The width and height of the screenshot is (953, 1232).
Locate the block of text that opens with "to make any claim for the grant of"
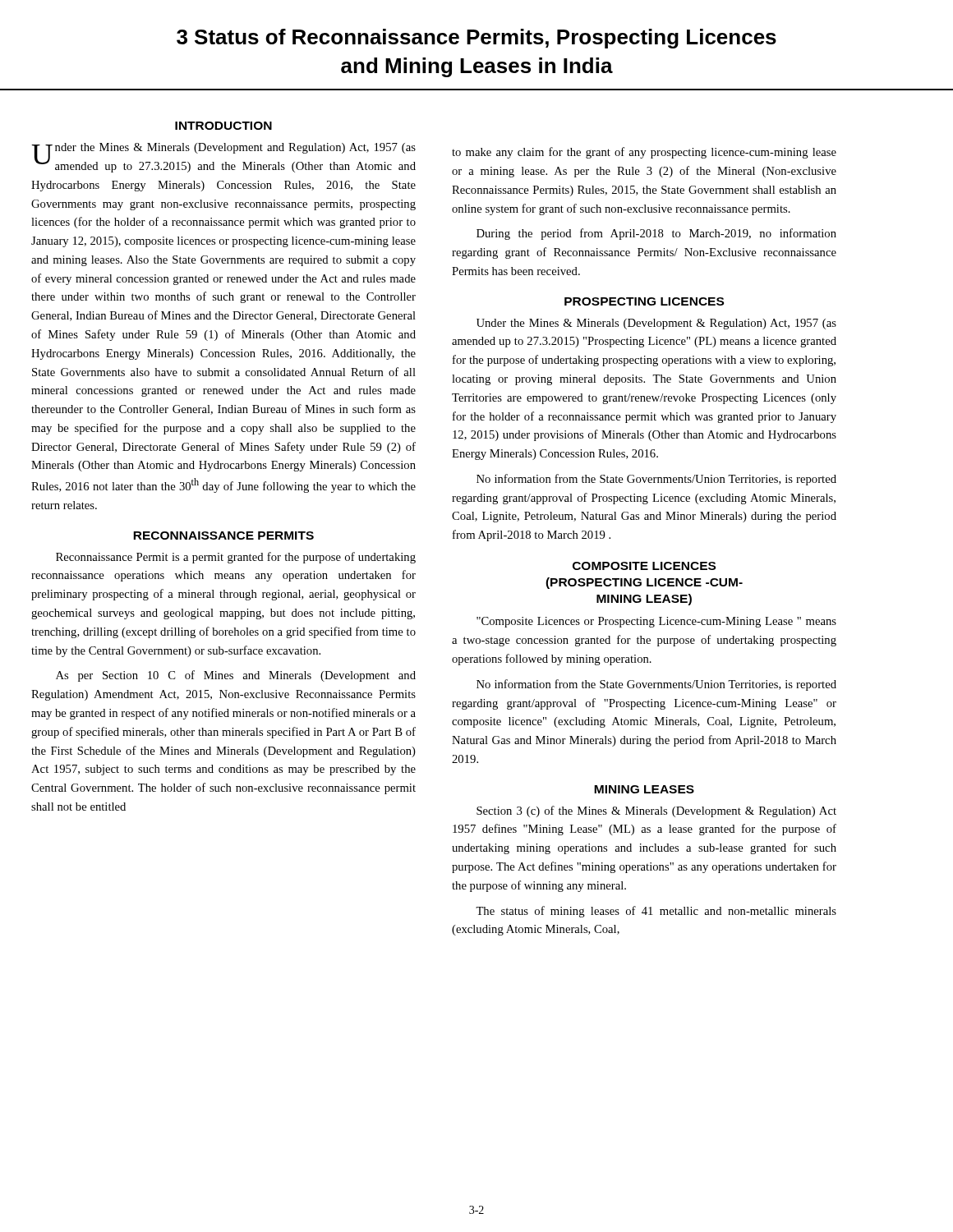click(644, 212)
